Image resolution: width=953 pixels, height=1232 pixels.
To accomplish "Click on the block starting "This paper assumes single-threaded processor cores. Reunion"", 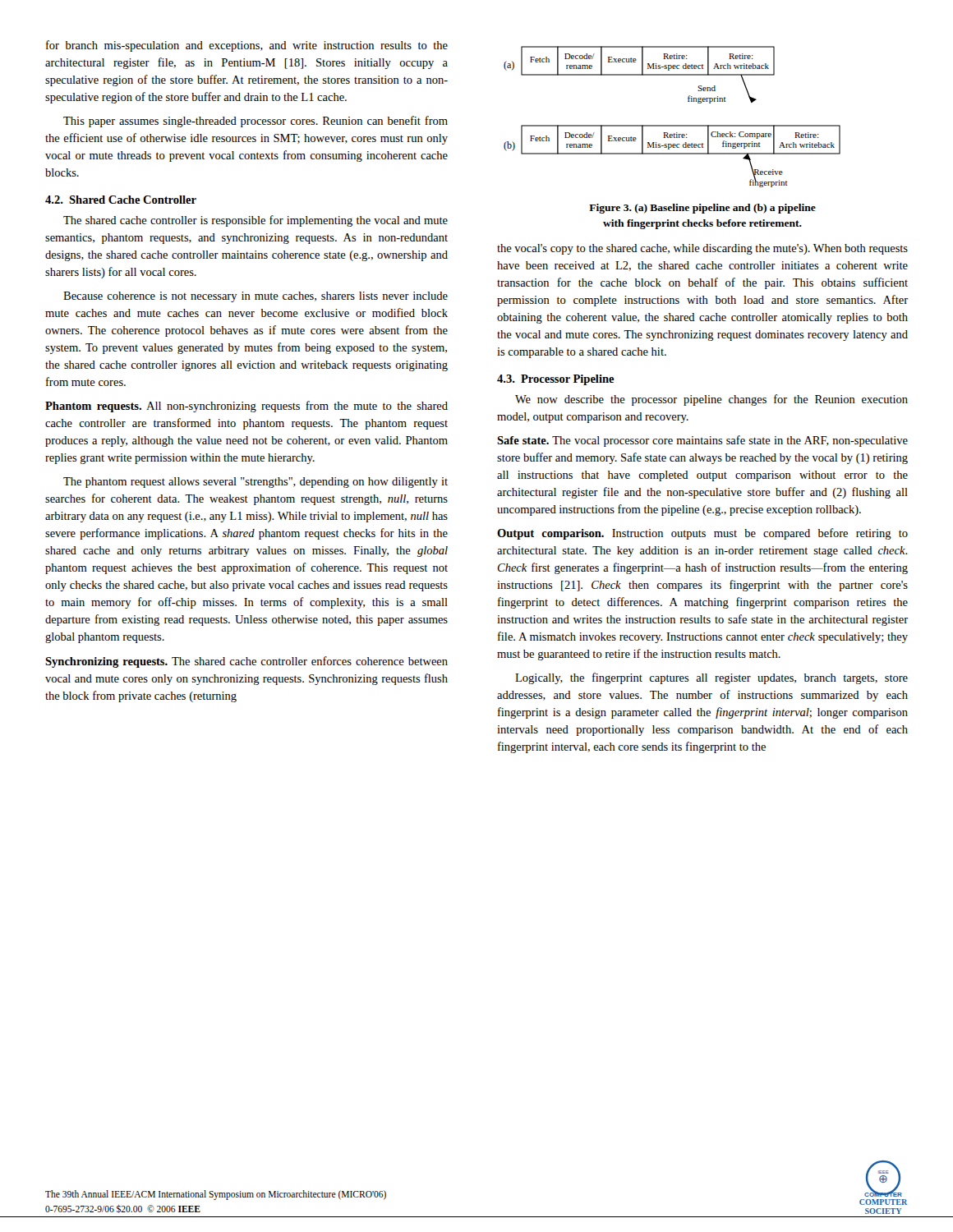I will pyautogui.click(x=246, y=147).
